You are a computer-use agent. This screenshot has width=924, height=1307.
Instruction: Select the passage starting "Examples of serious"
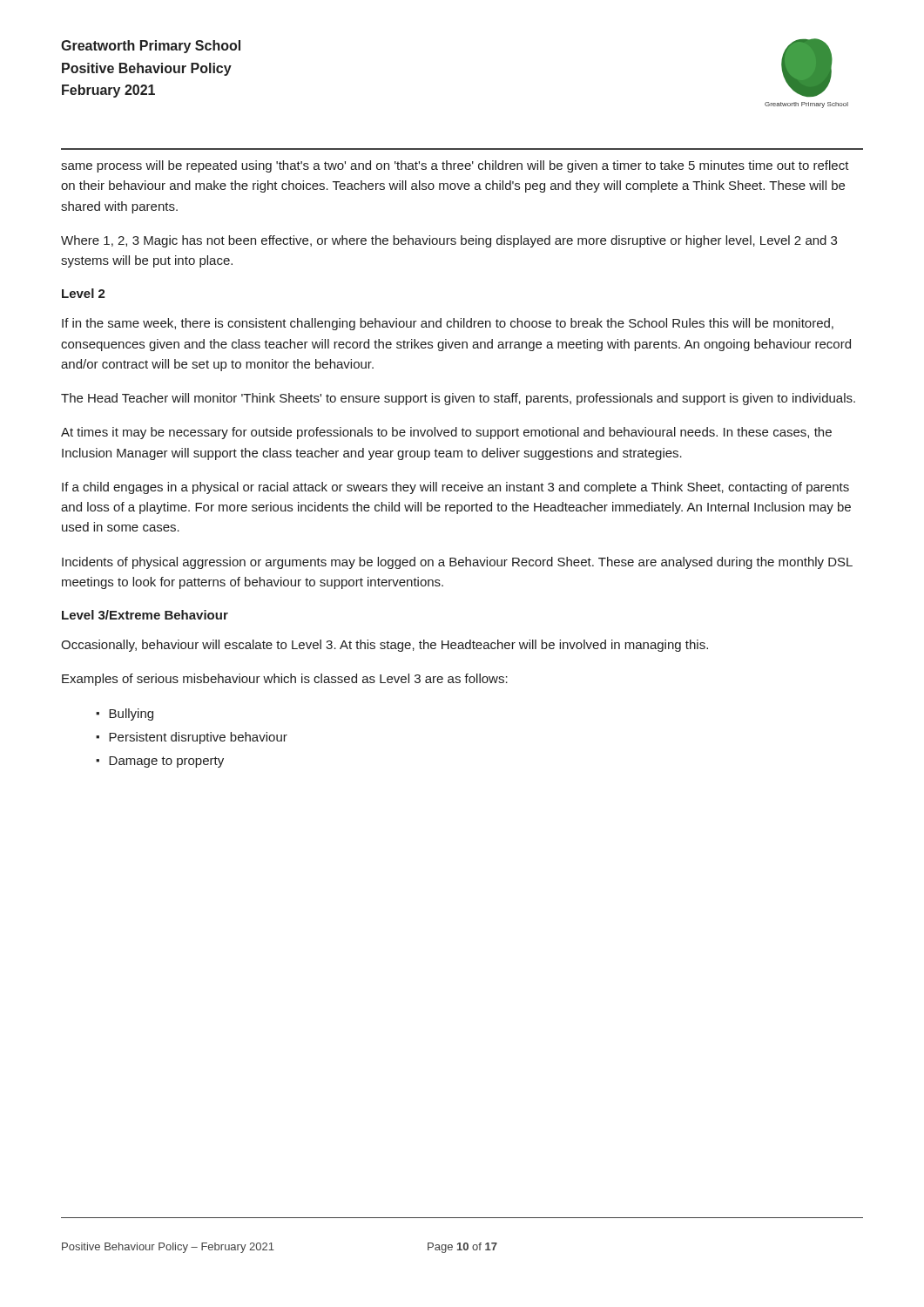[x=285, y=679]
